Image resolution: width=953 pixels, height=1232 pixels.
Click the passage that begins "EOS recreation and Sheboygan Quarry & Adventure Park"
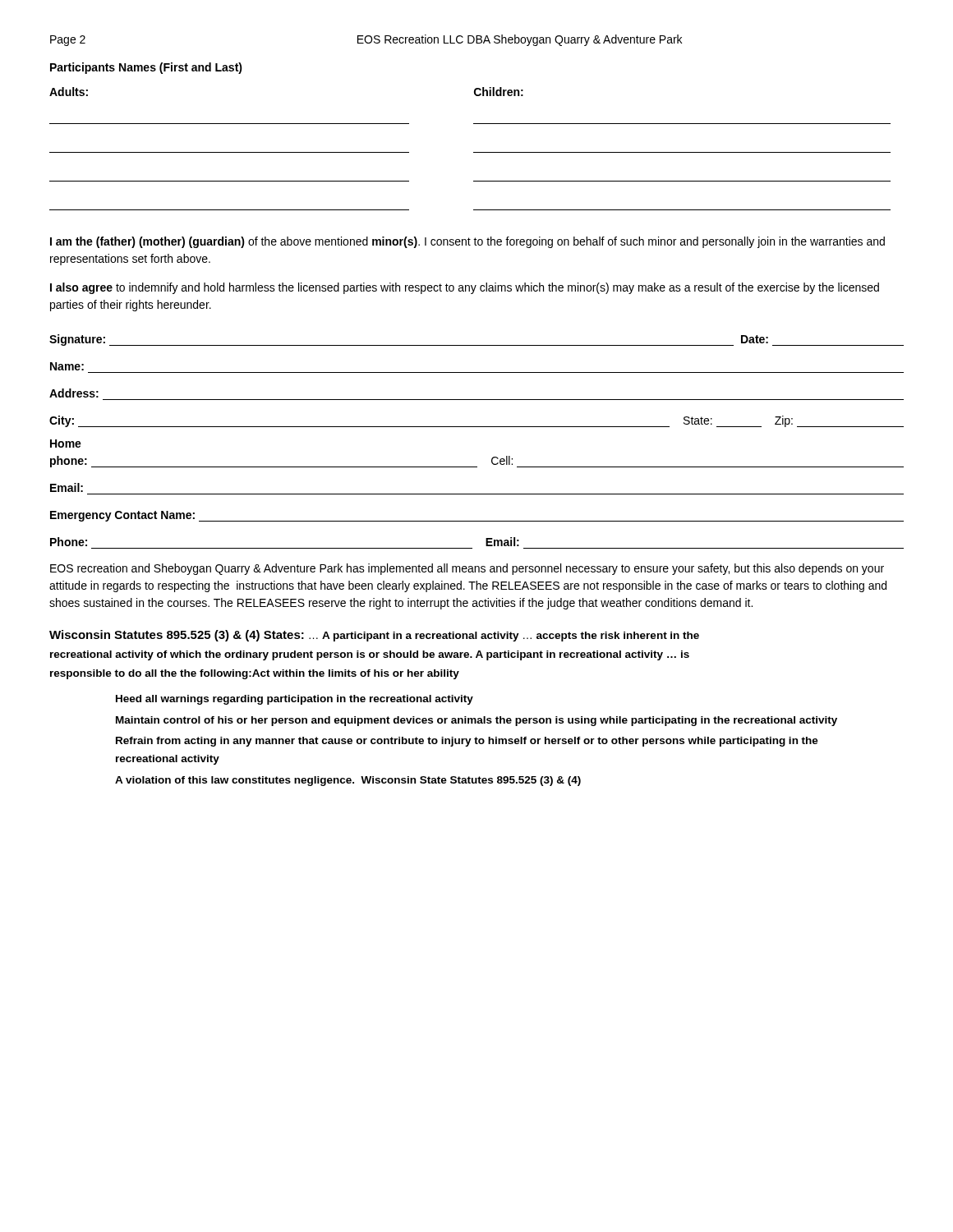(468, 586)
